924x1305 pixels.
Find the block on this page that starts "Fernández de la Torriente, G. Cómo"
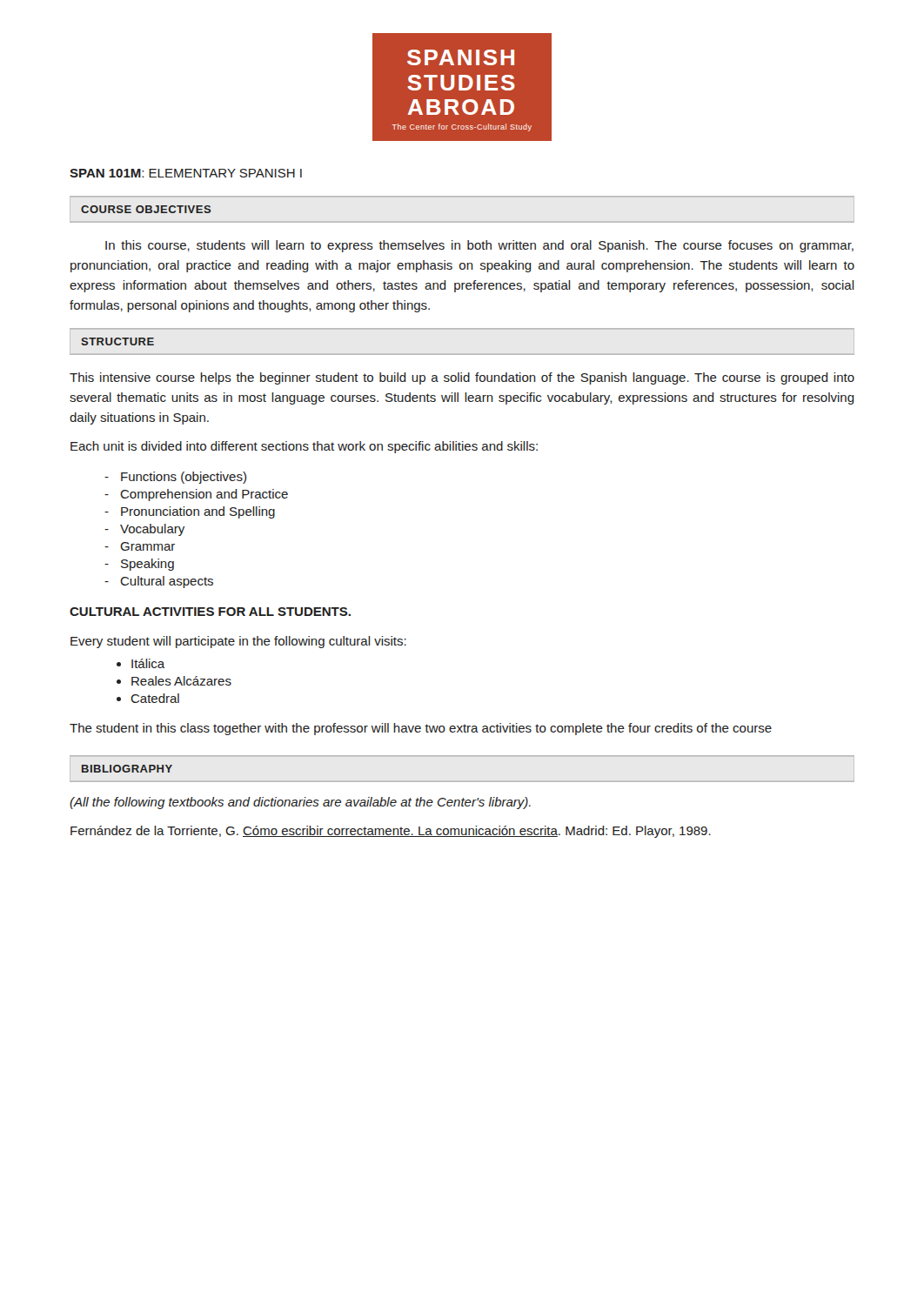[390, 831]
